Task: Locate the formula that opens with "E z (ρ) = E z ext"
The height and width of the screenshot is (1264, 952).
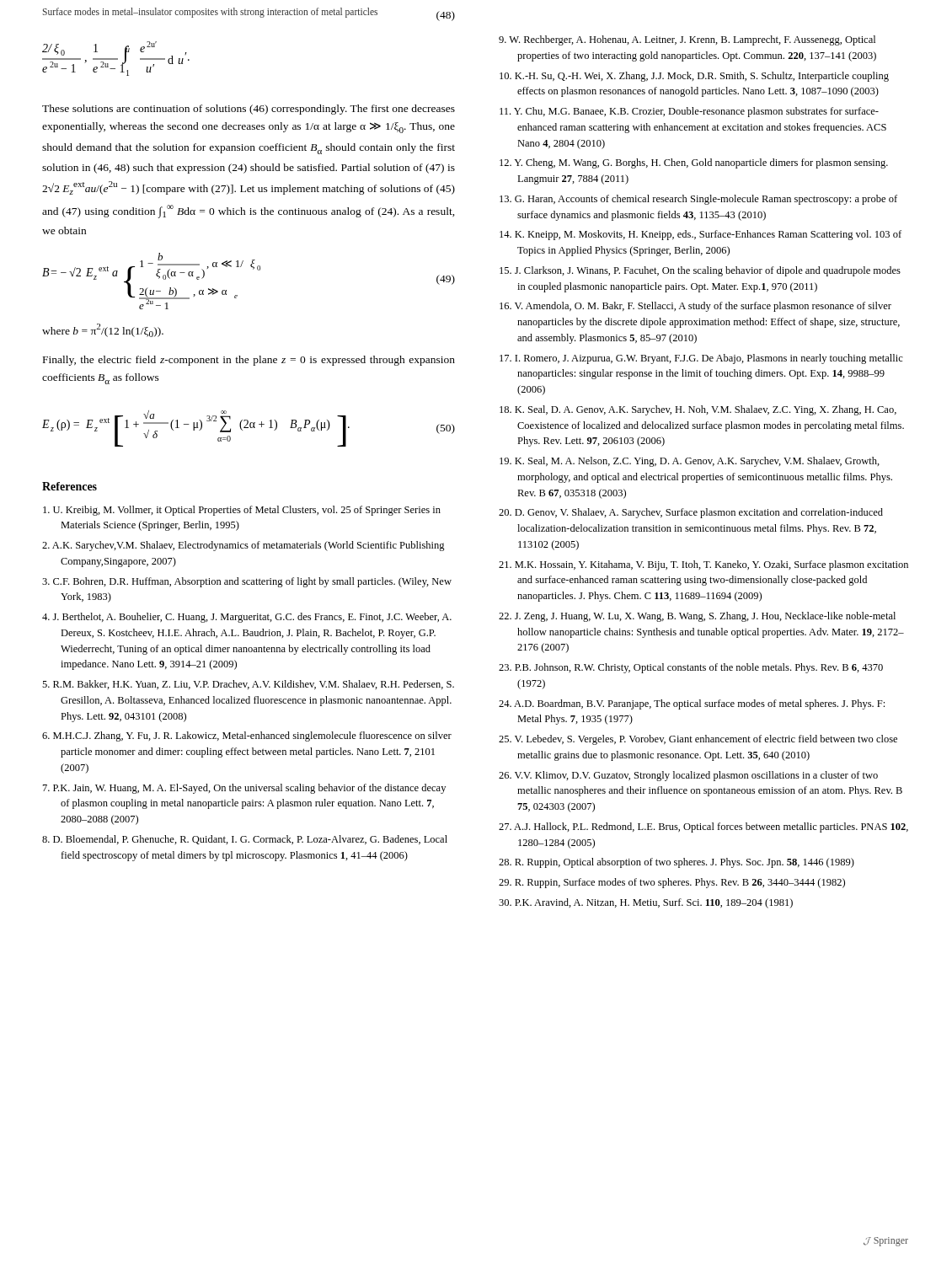Action: (x=249, y=428)
